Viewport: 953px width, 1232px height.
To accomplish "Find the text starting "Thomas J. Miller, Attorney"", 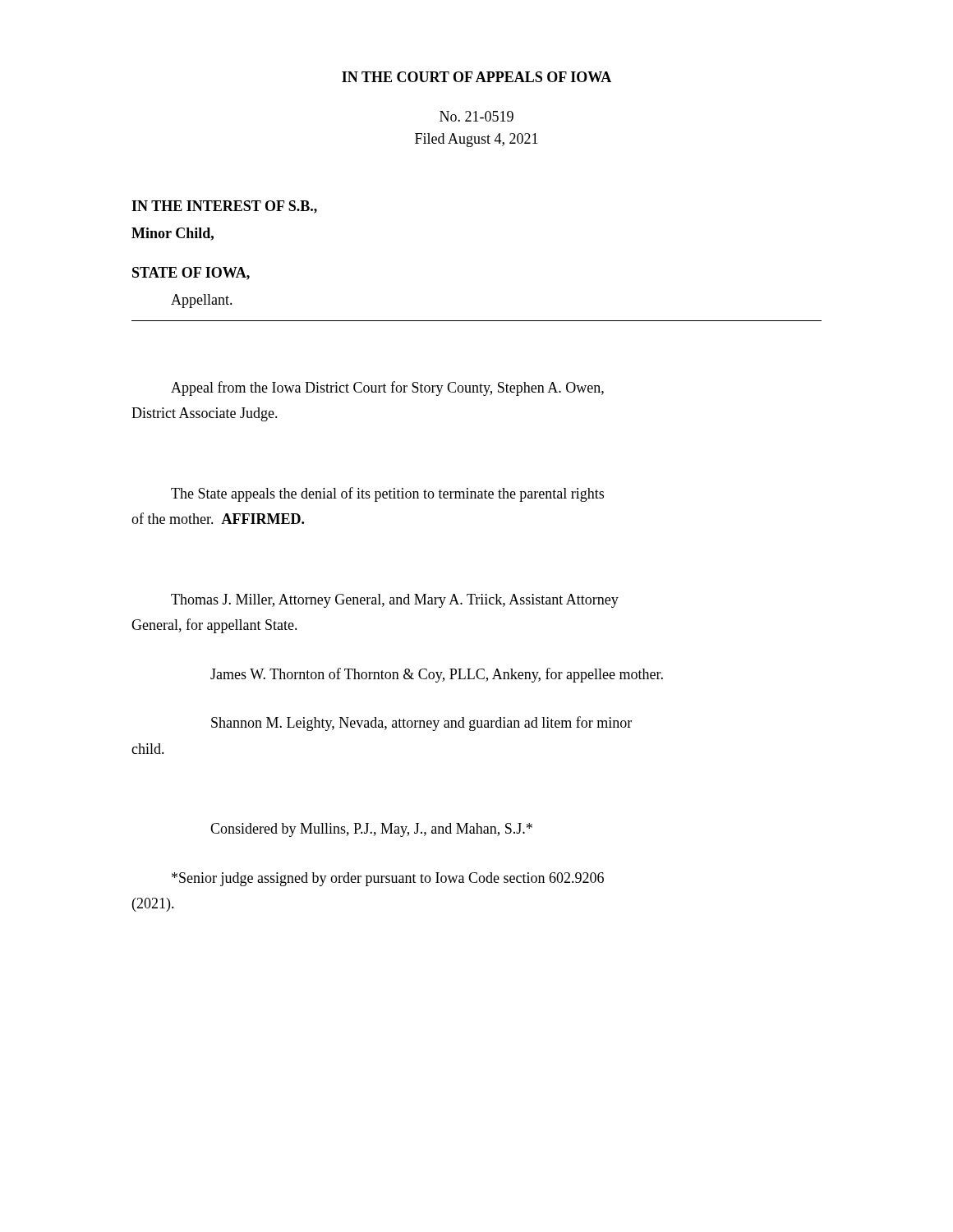I will [476, 613].
